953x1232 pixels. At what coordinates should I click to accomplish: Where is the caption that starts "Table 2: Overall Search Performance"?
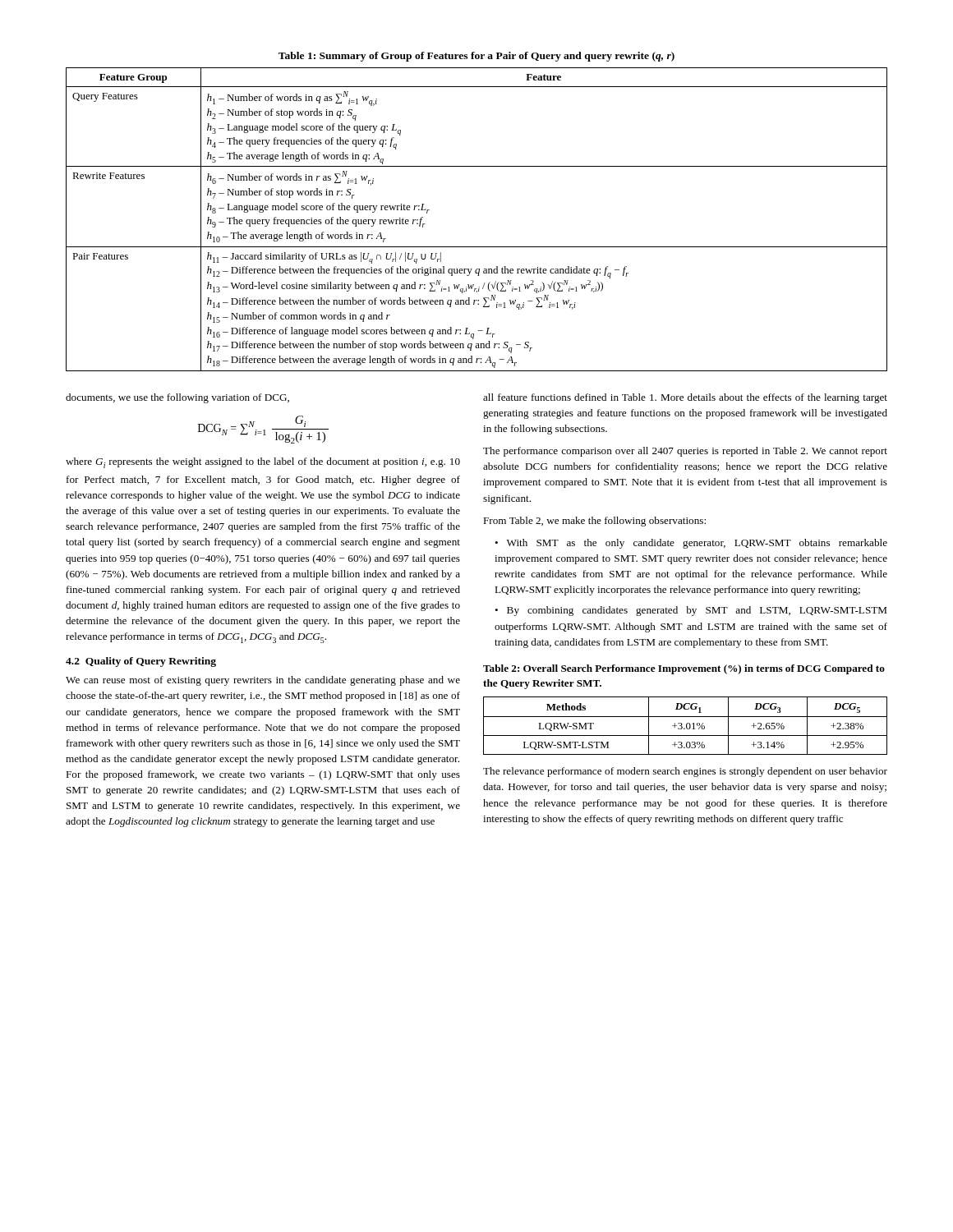[x=684, y=676]
